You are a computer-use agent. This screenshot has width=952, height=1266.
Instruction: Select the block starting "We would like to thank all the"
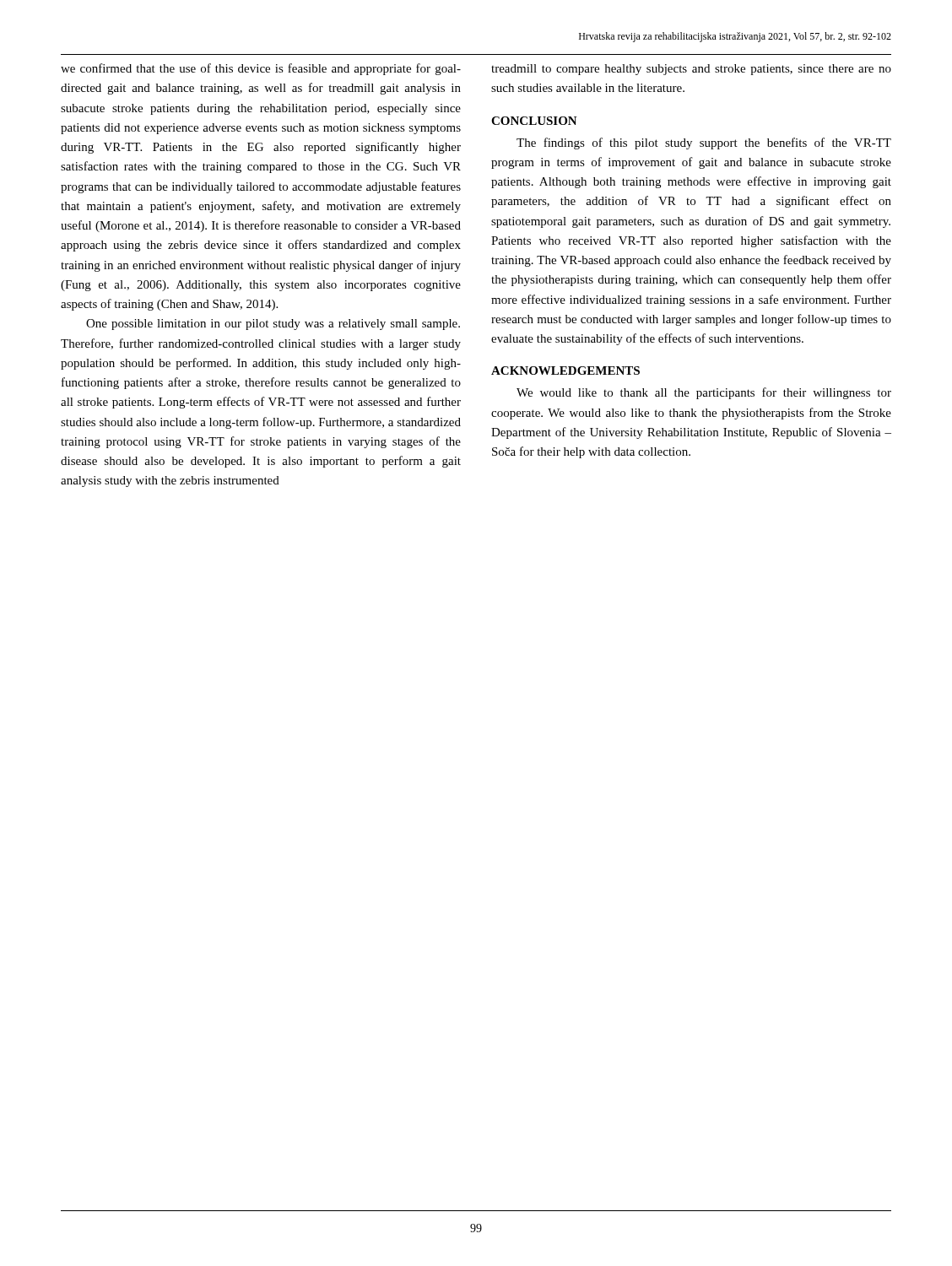[691, 423]
